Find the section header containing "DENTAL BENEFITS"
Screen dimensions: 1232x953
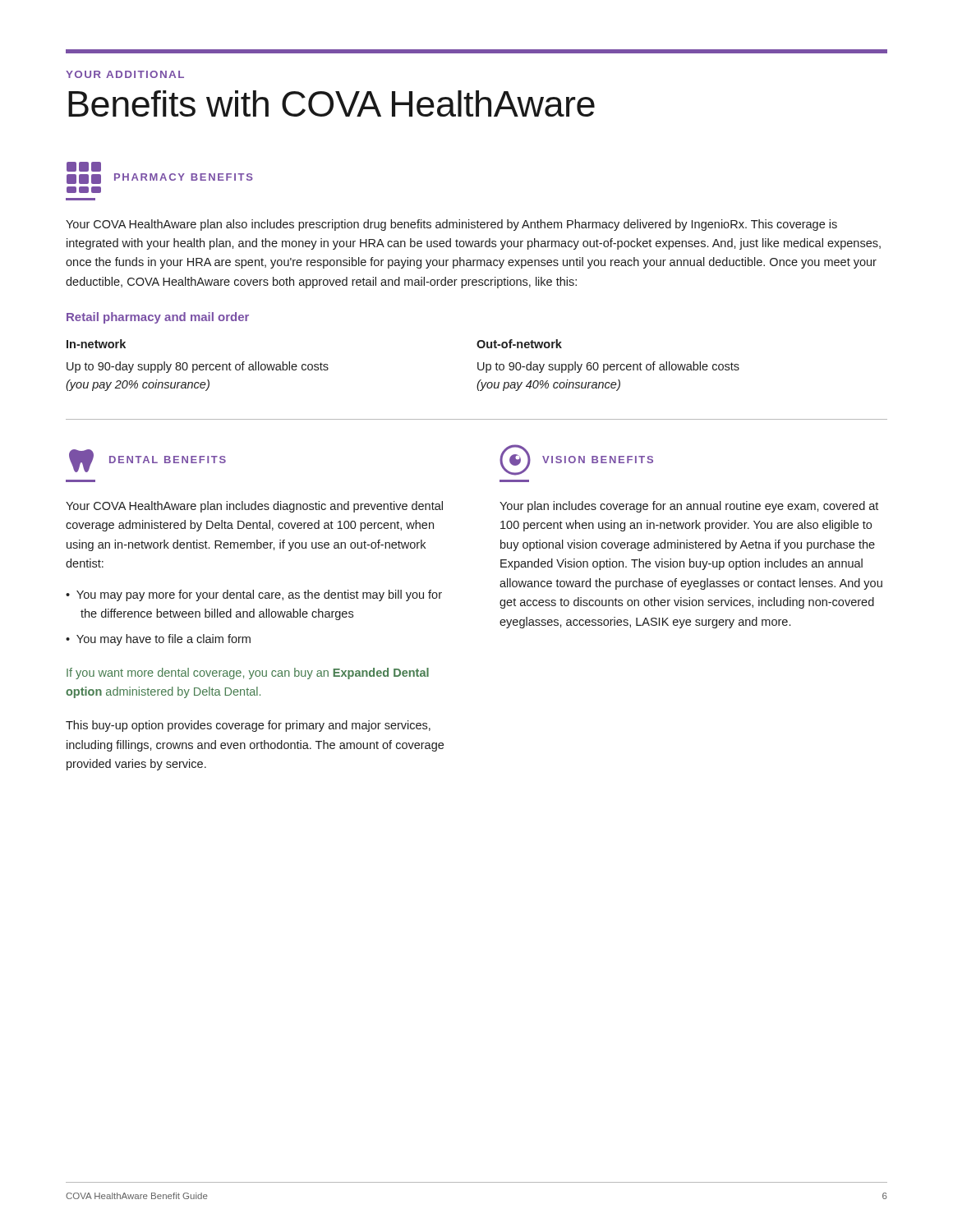click(147, 461)
